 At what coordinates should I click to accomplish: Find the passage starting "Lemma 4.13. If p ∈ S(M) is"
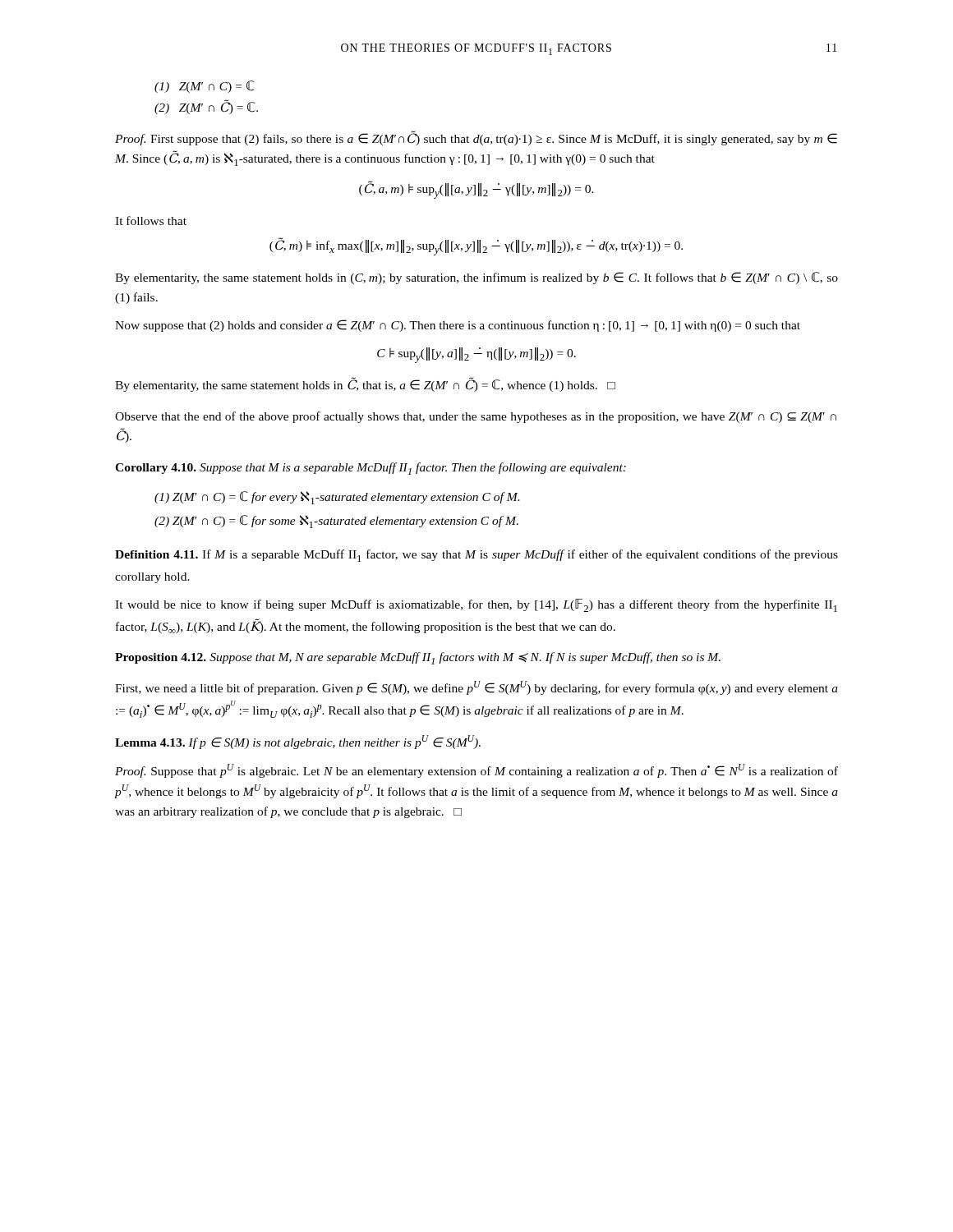pyautogui.click(x=298, y=741)
